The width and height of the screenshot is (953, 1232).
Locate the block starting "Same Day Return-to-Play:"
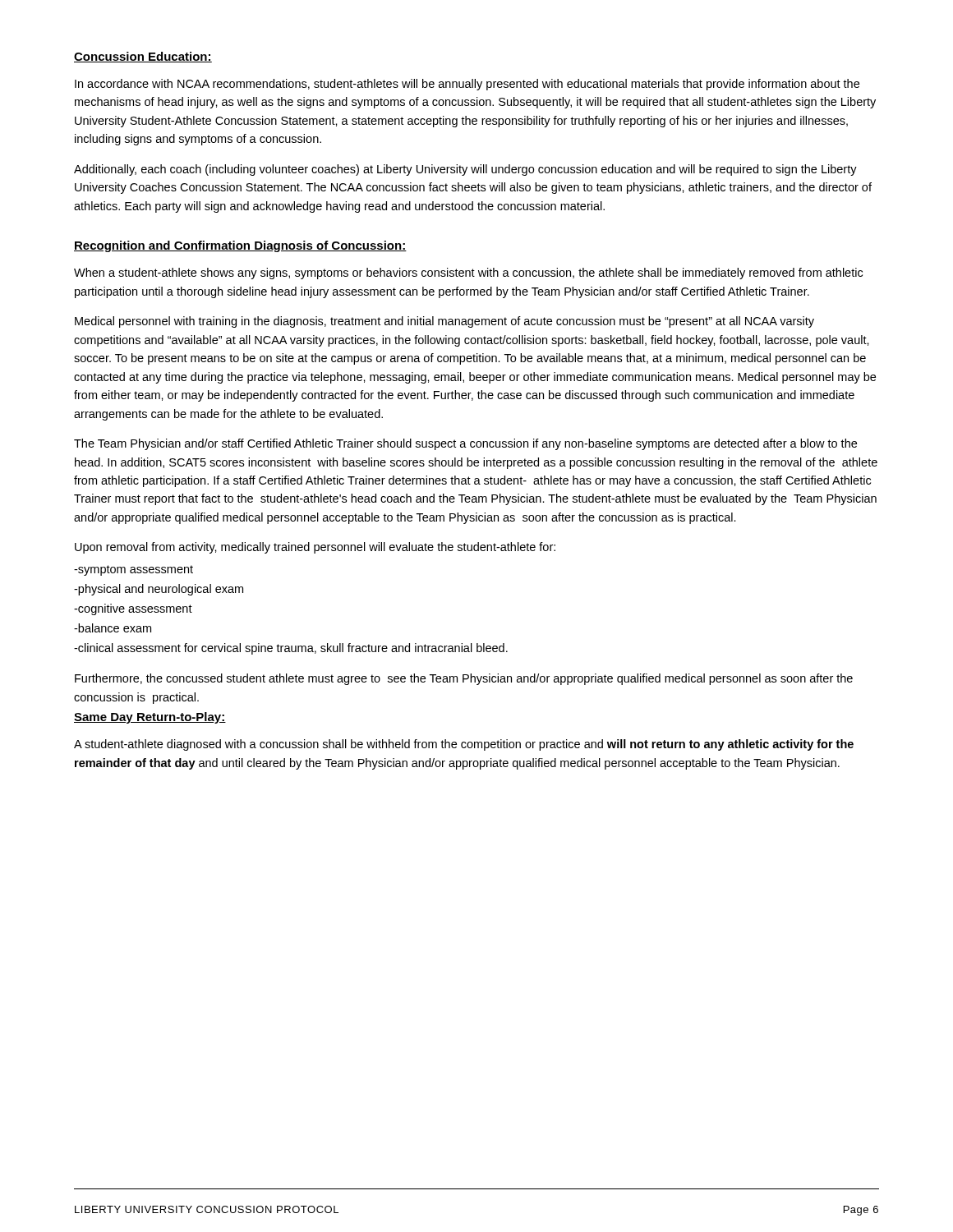(x=150, y=717)
